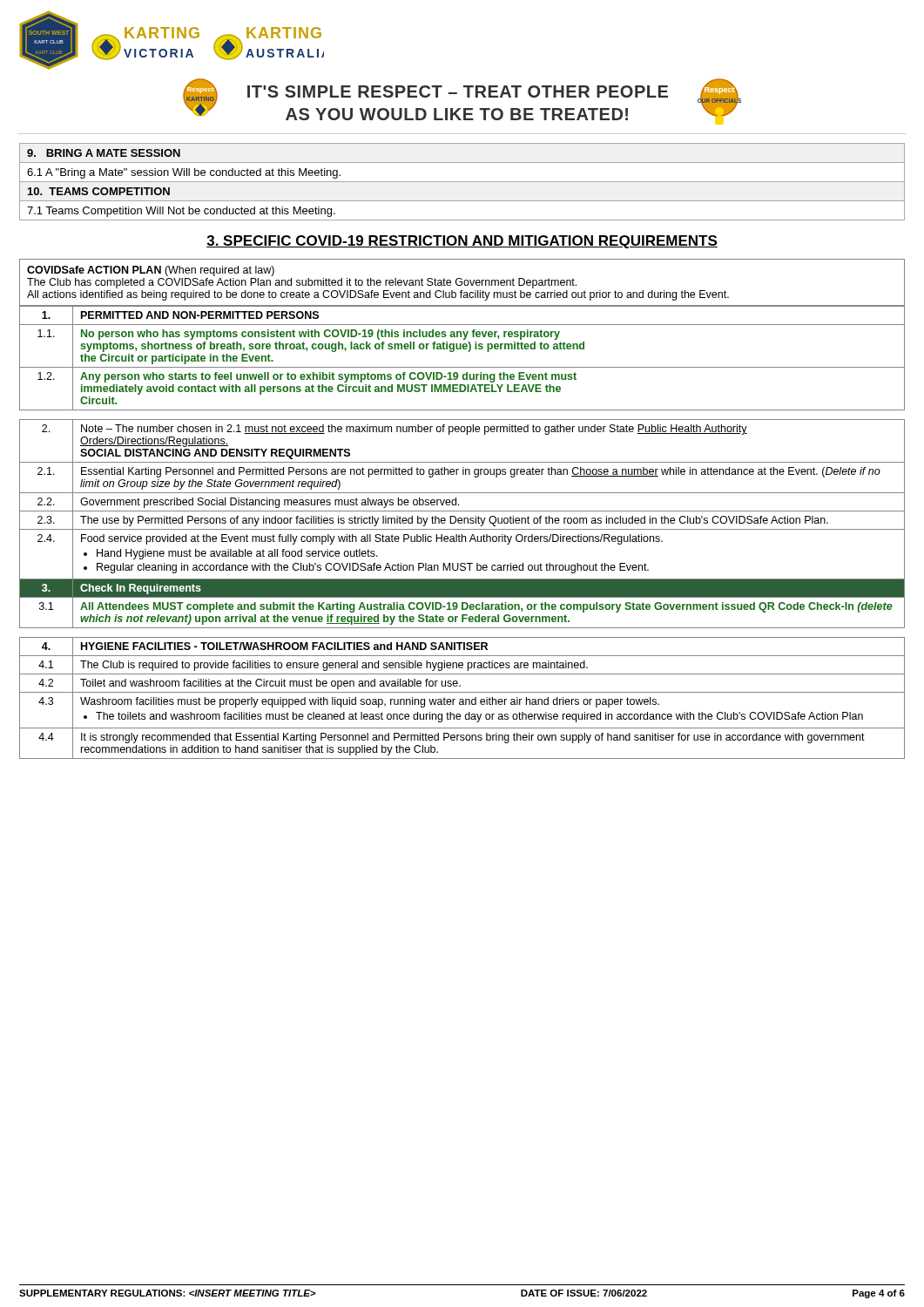Click on the text block containing "1 Teams Competition Will Not be conducted"
This screenshot has width=924, height=1307.
tap(181, 210)
